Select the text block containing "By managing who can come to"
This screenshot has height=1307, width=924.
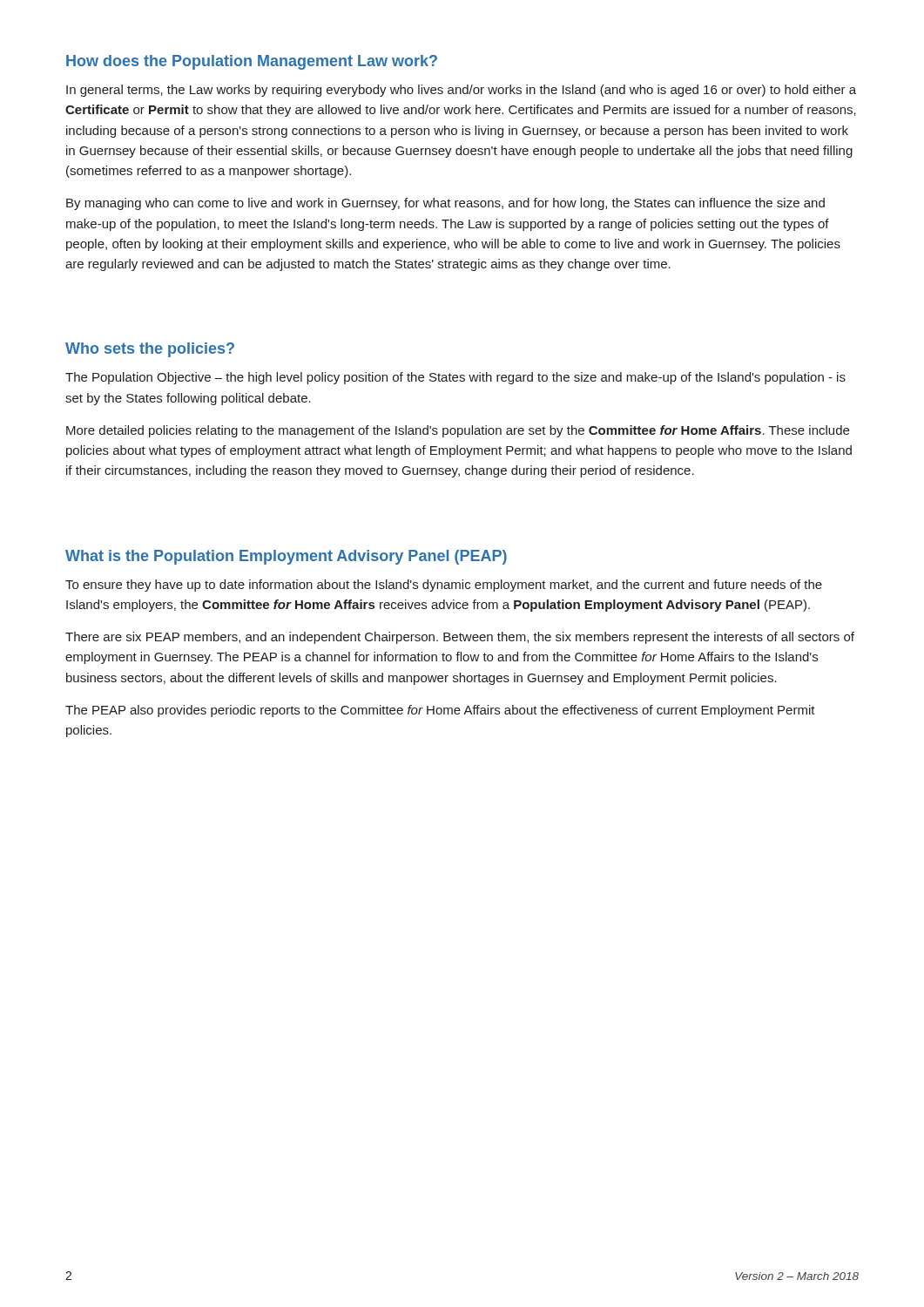click(x=453, y=233)
